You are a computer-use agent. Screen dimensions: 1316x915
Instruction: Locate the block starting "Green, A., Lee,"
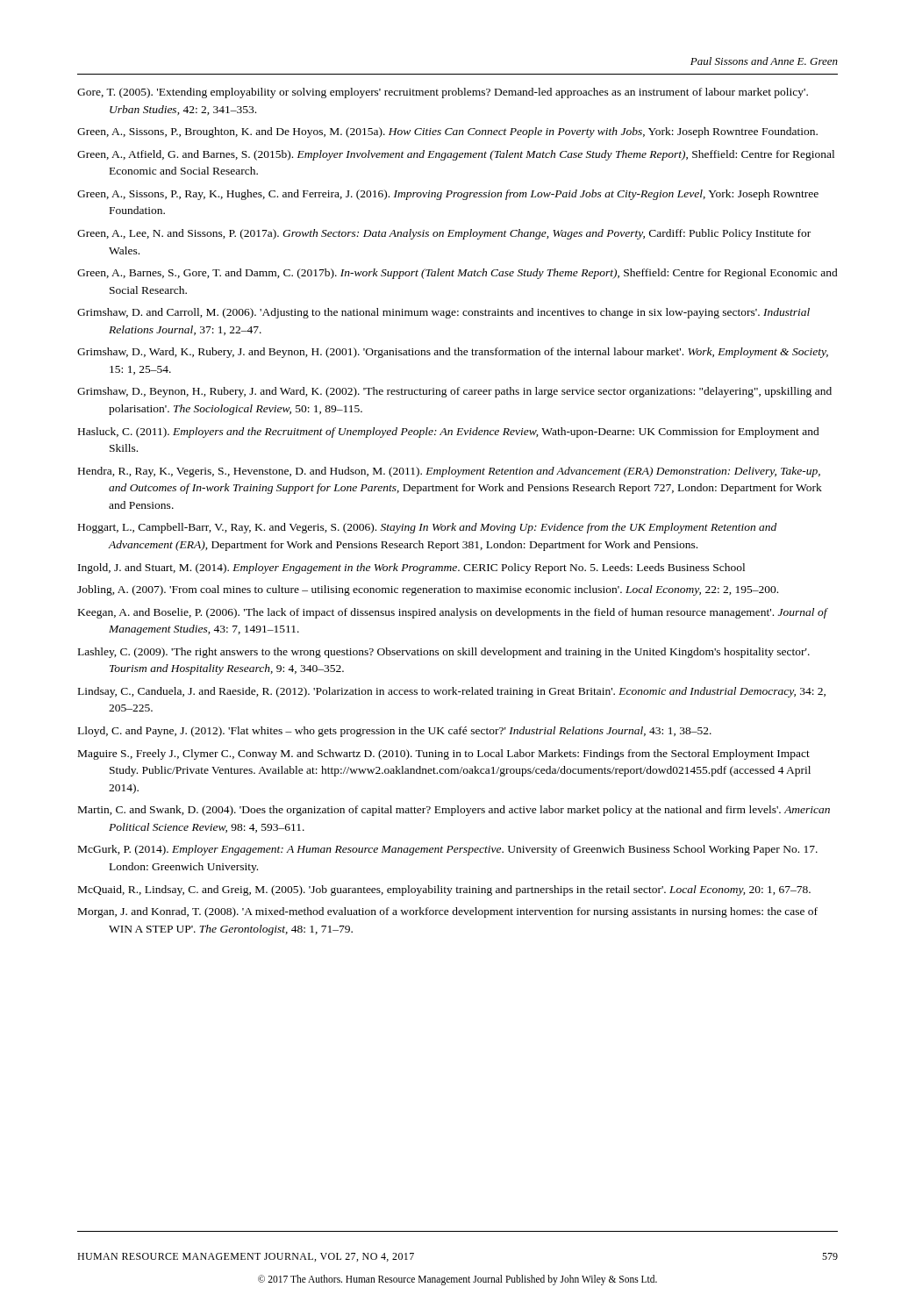pyautogui.click(x=444, y=241)
